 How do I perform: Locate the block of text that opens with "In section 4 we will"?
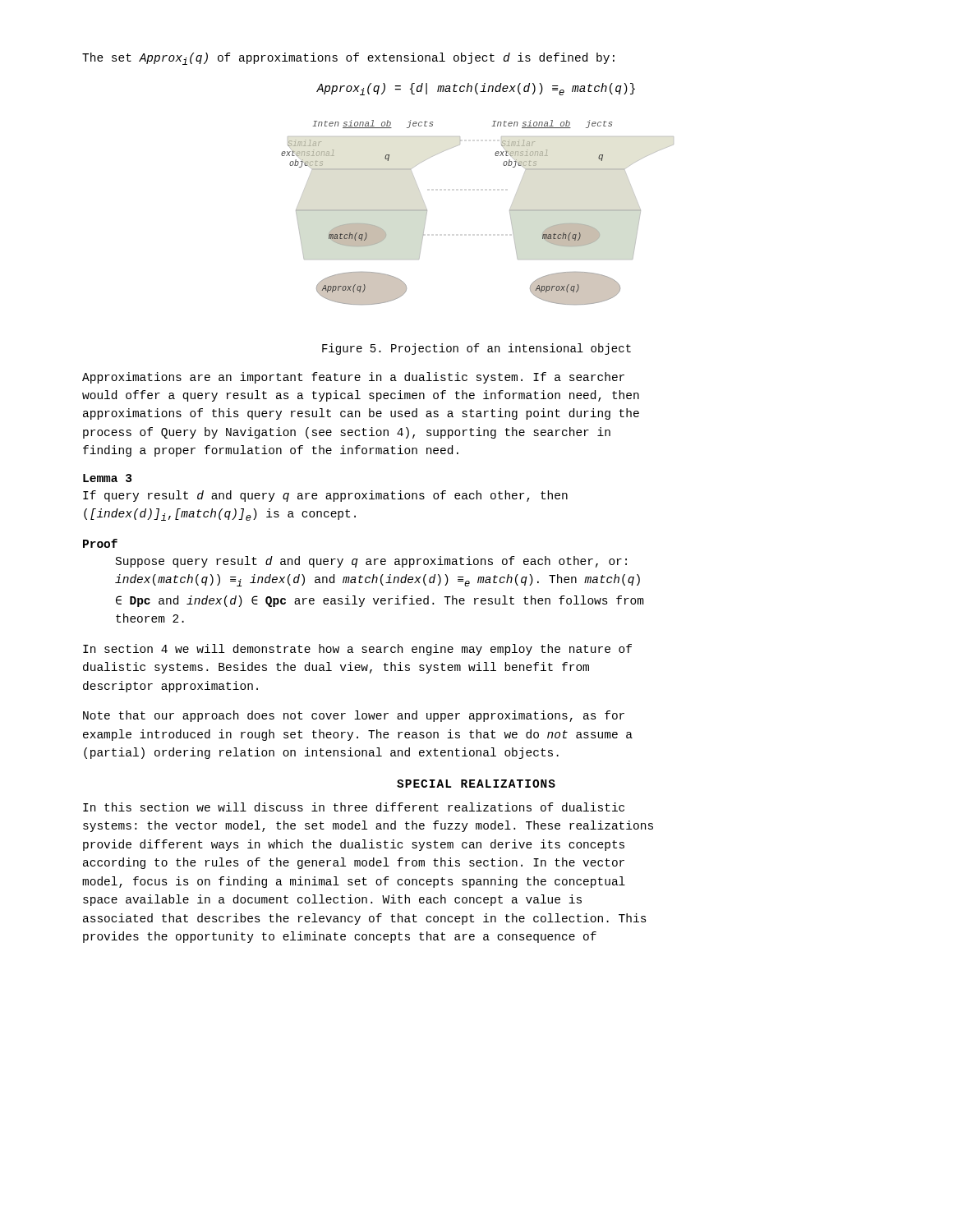point(357,668)
